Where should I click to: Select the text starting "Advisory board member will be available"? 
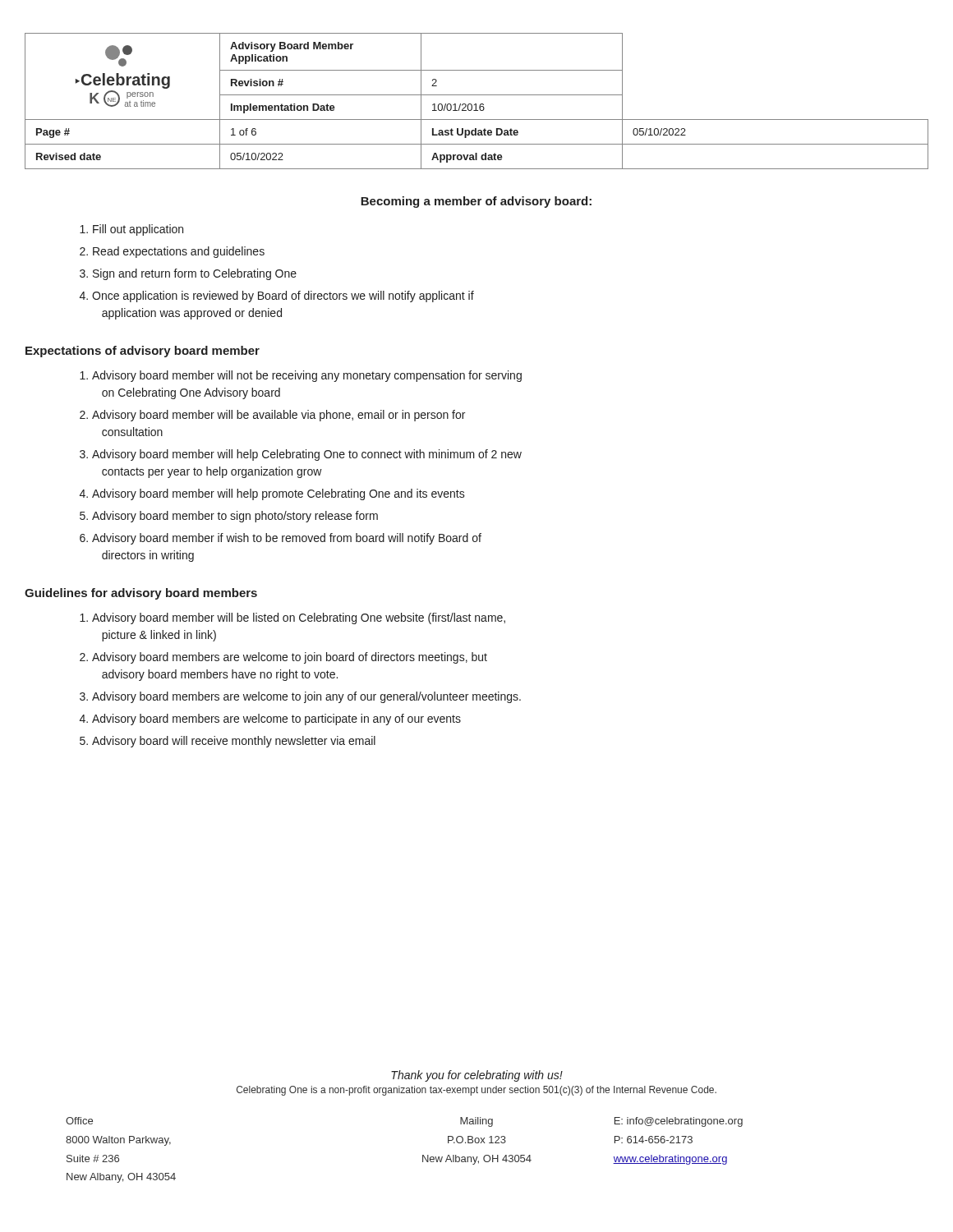point(272,416)
